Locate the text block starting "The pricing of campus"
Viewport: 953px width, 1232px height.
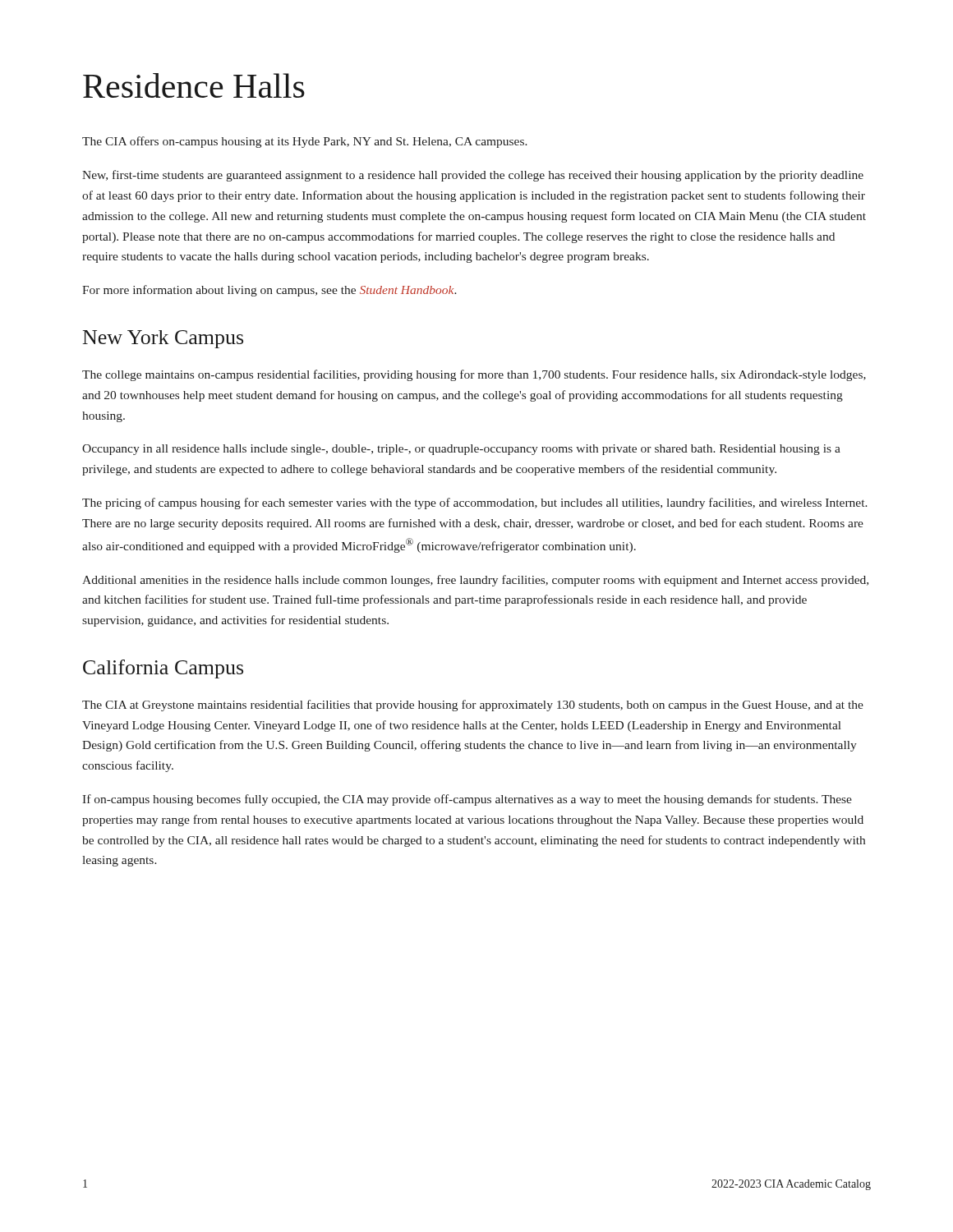475,524
